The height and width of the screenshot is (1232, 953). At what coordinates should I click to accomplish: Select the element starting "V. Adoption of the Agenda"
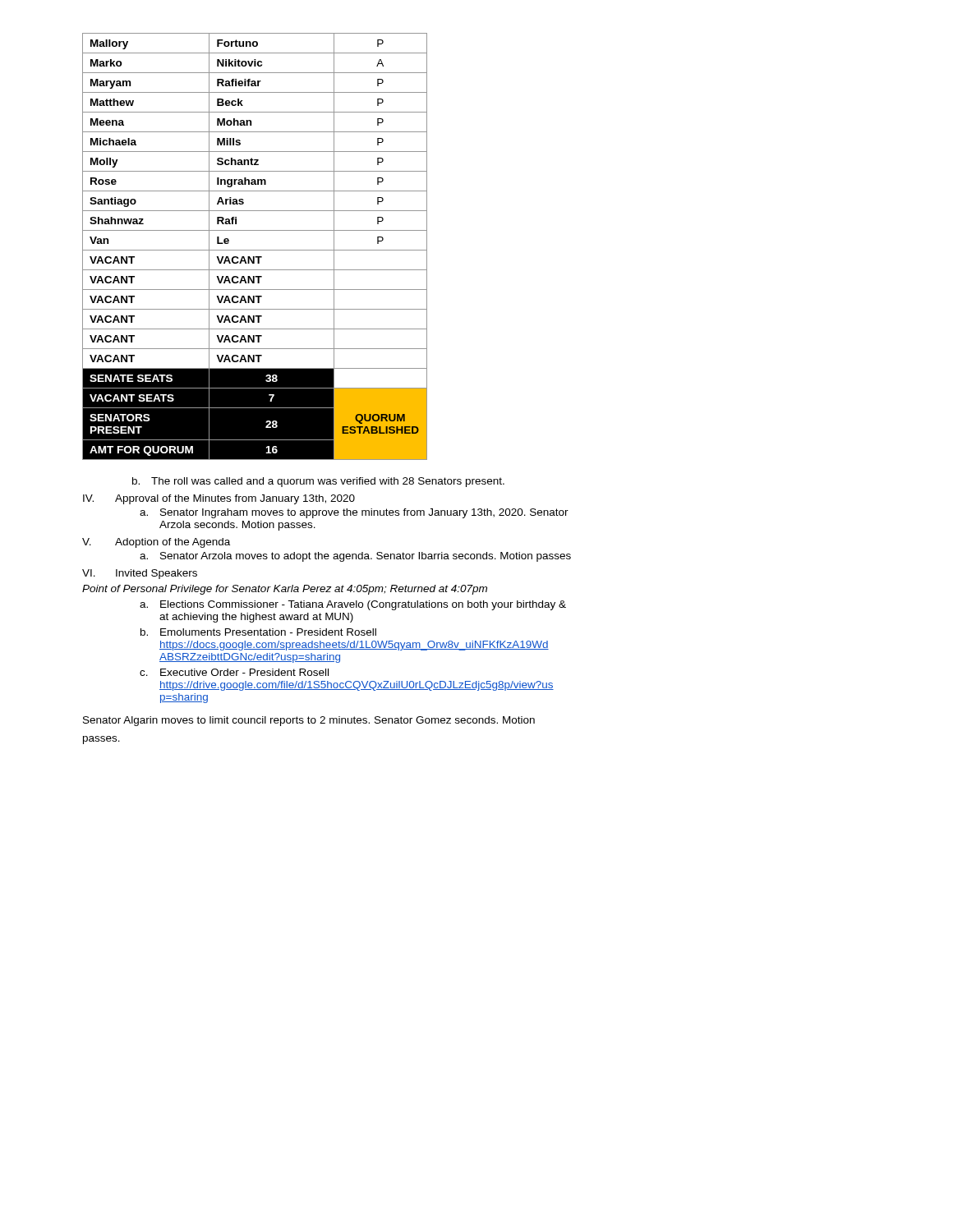coord(156,542)
